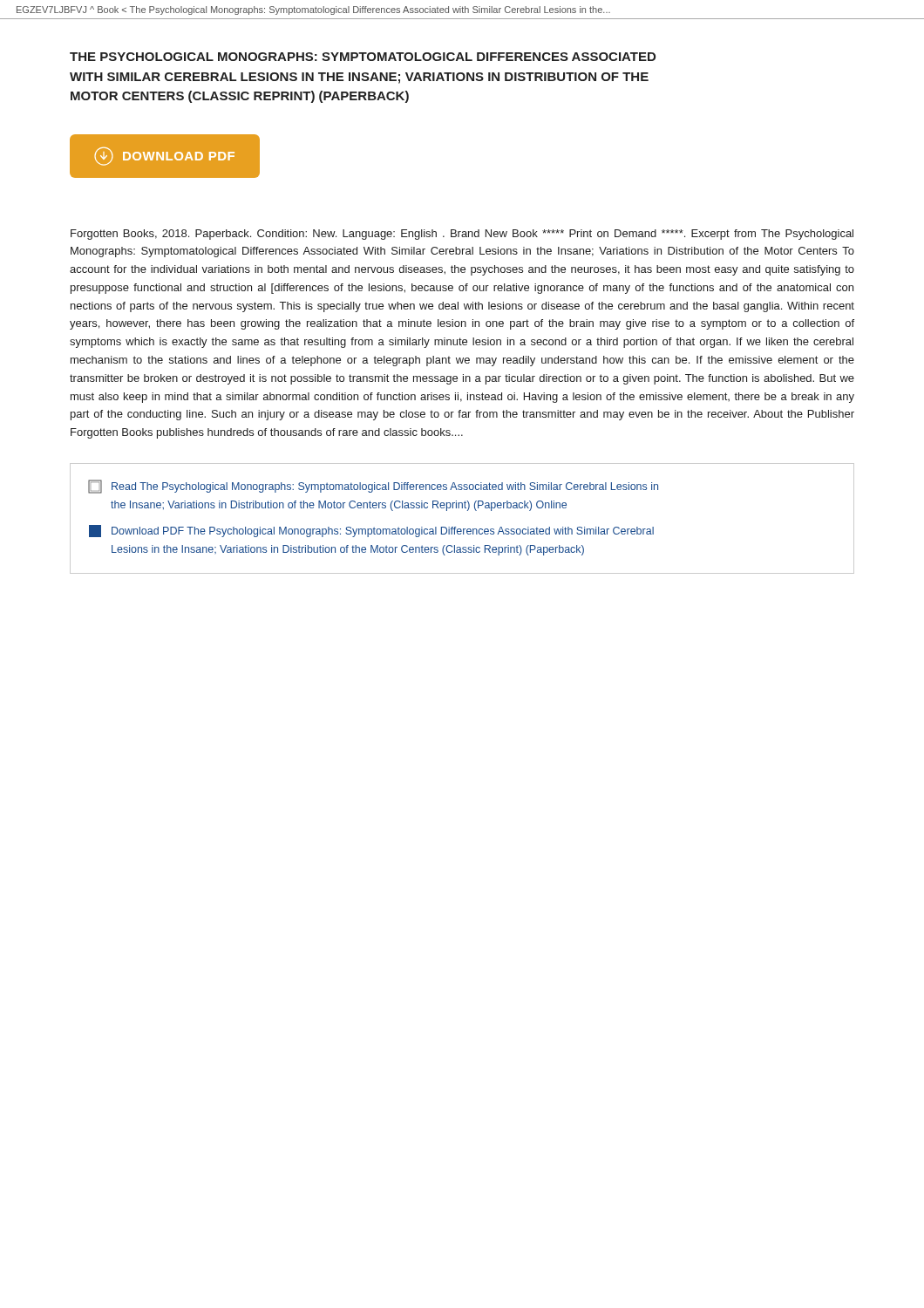Point to the title beginning "THE PSYCHOLOGICAL MONOGRAPHS: SYMPTOMATOLOGICAL DIFFERENCES"
Screen dimensions: 1308x924
(x=462, y=77)
